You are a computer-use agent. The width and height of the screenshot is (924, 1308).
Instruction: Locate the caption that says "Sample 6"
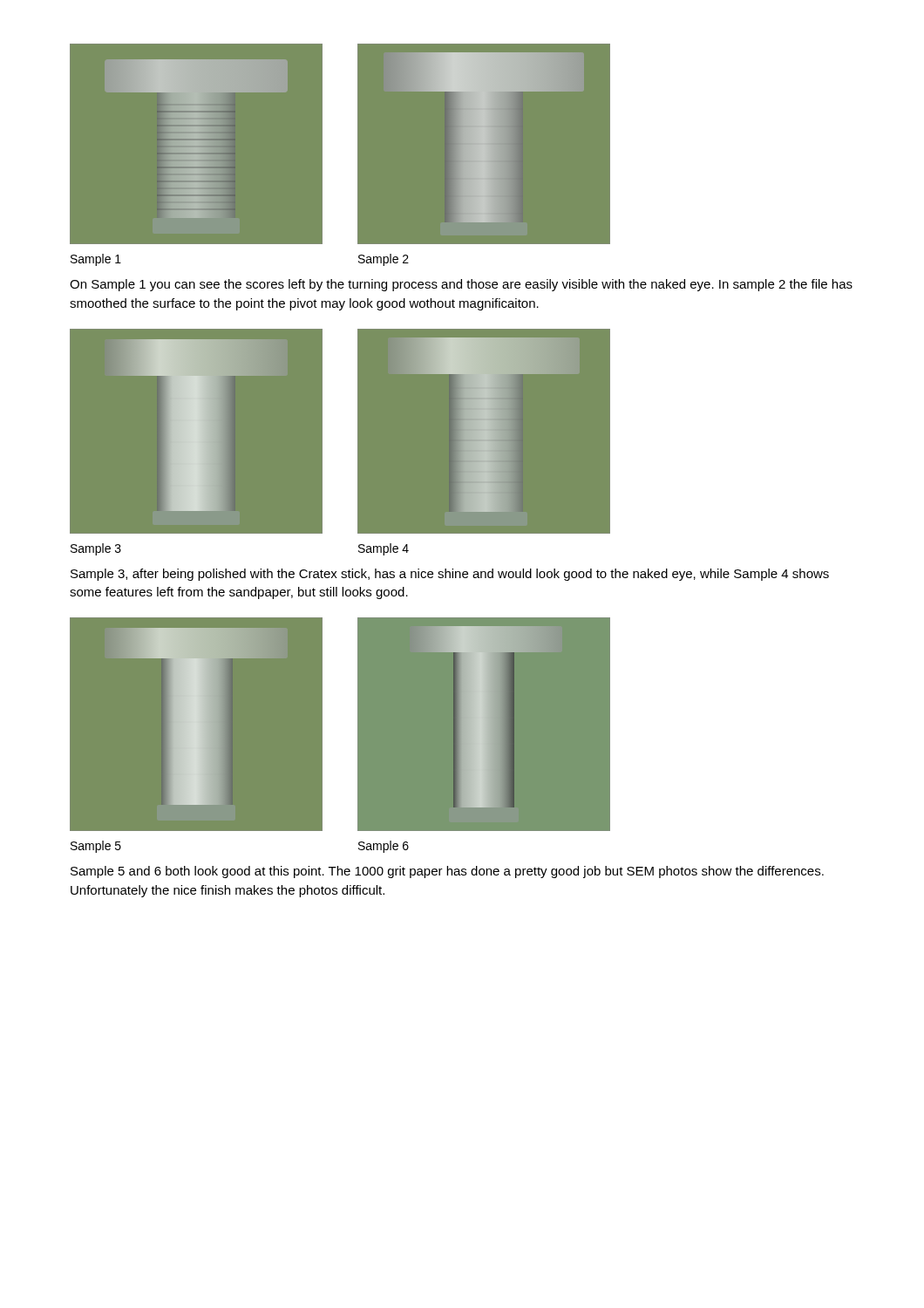coord(383,846)
